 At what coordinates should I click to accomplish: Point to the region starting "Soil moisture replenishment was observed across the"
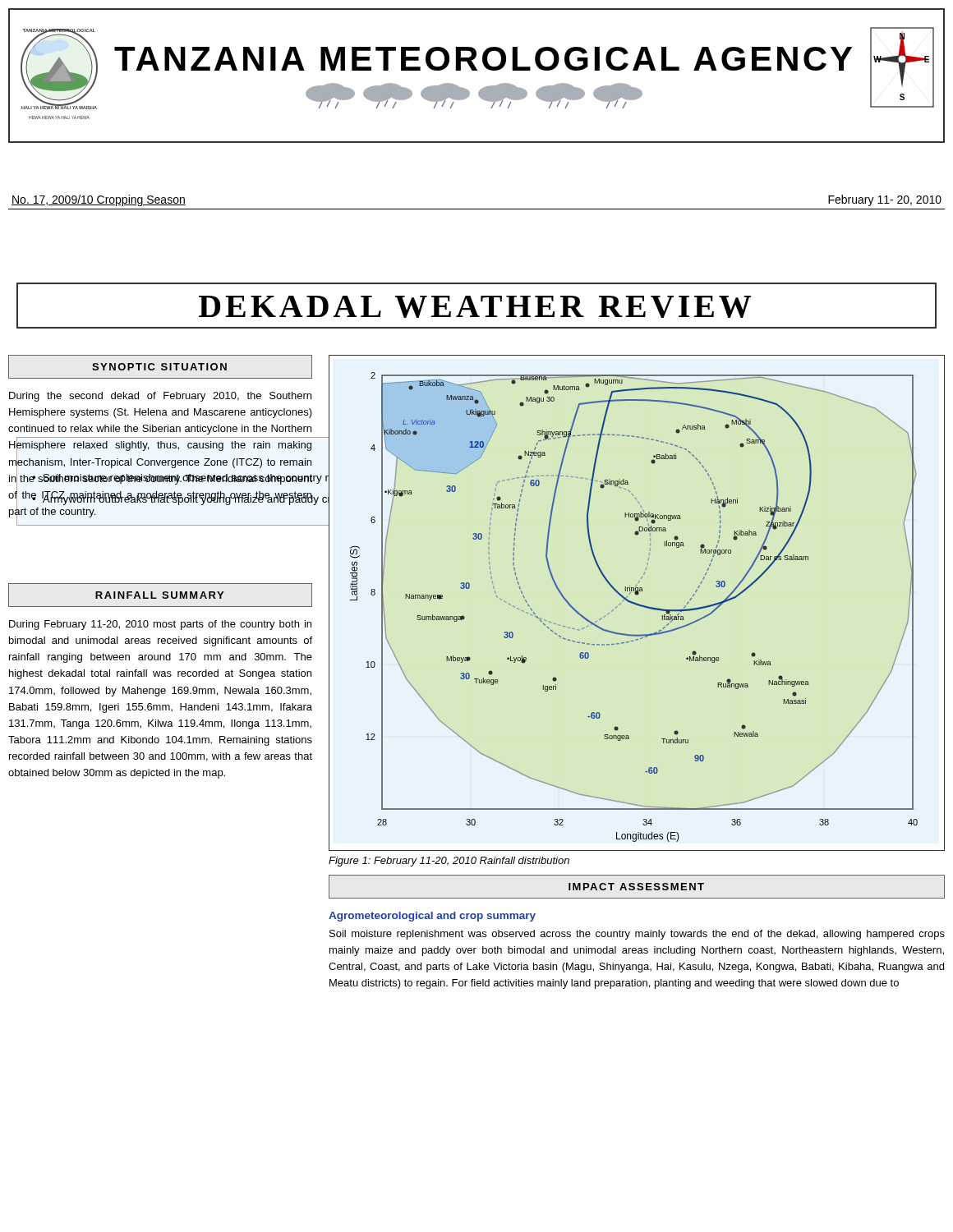(x=637, y=959)
